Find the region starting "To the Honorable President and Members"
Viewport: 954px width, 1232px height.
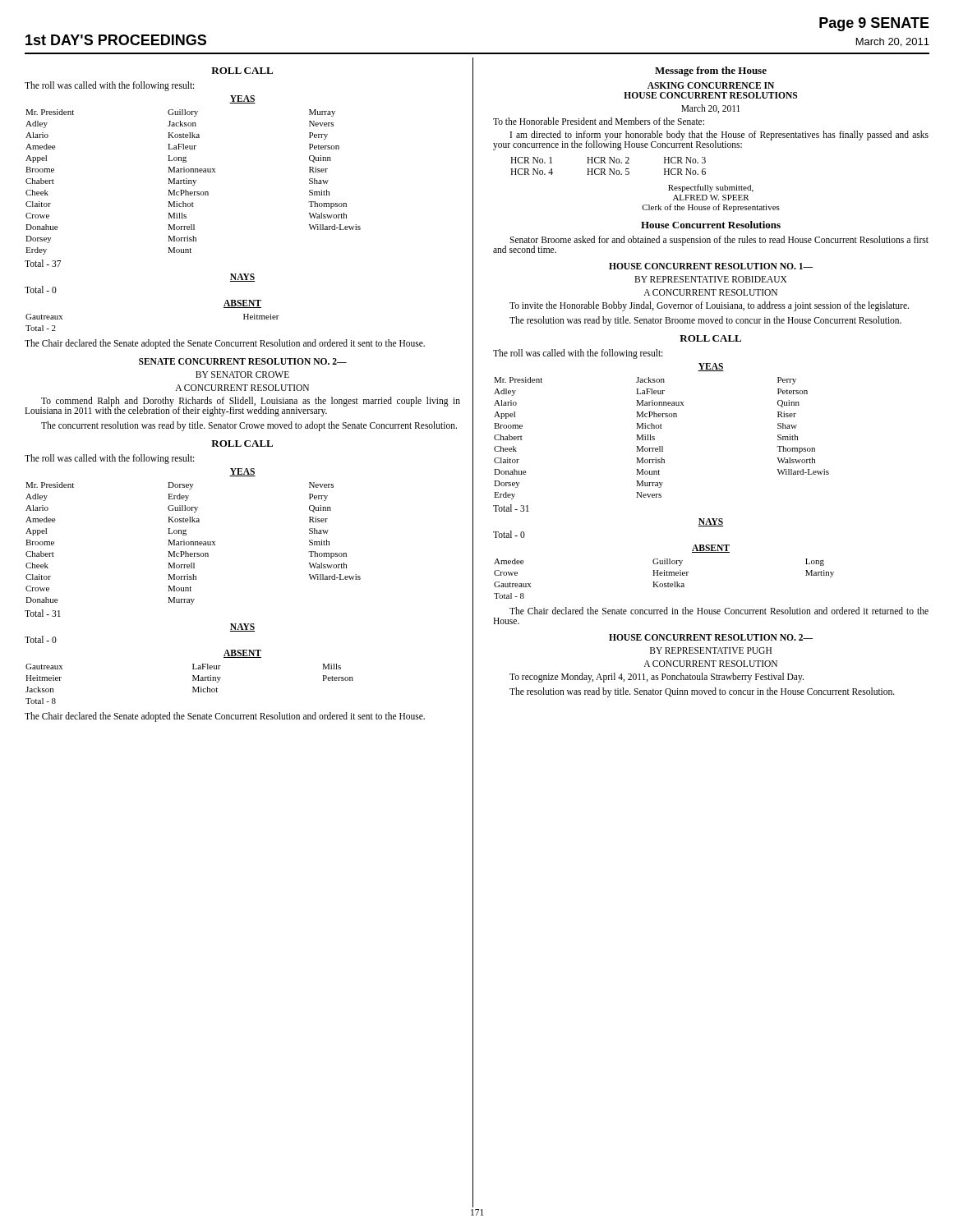[599, 122]
